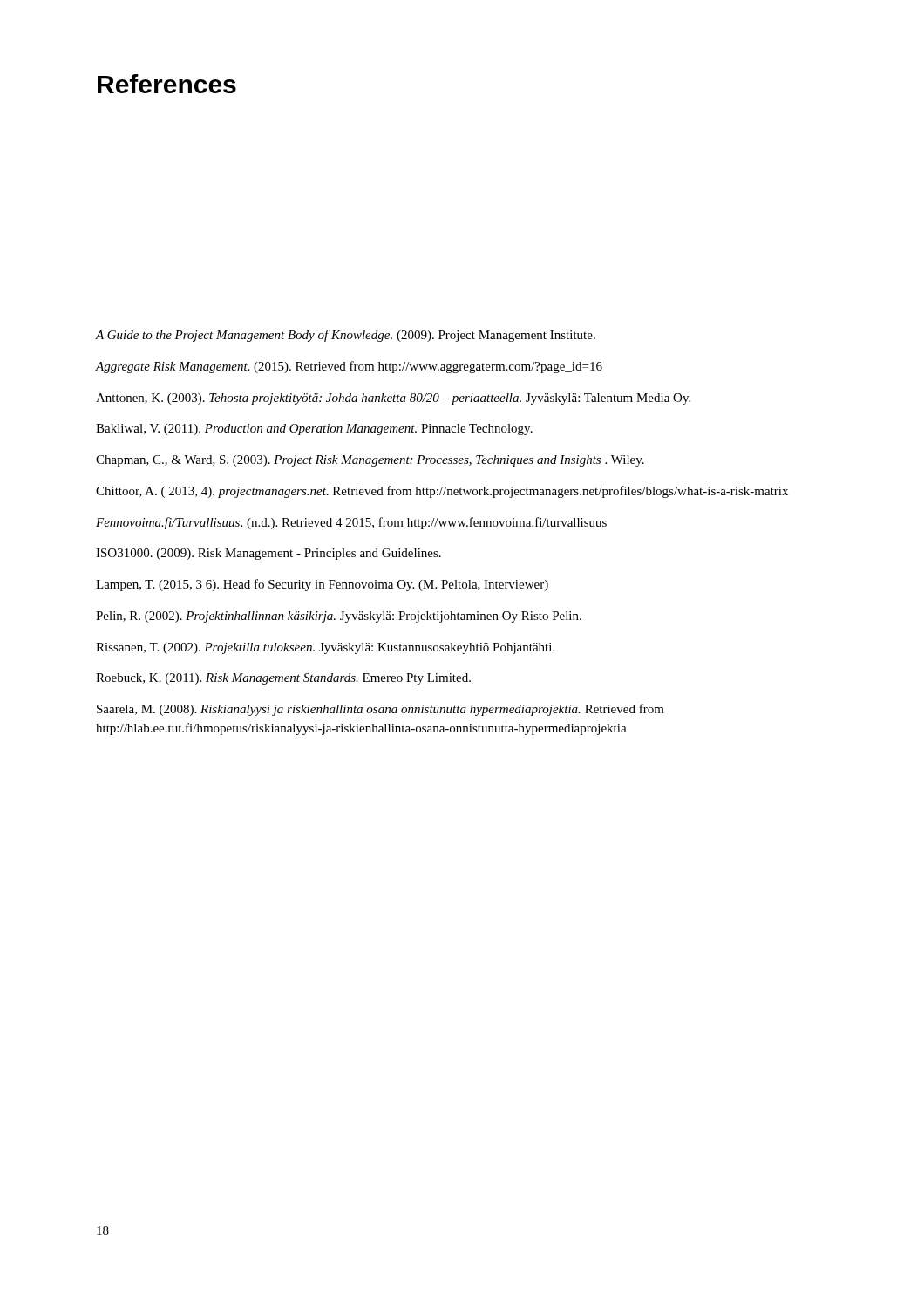This screenshot has height=1308, width=924.
Task: Find the list item that says "Saarela, M. (2008). Riskianalyysi ja riskienhallinta osana"
Action: (x=380, y=718)
